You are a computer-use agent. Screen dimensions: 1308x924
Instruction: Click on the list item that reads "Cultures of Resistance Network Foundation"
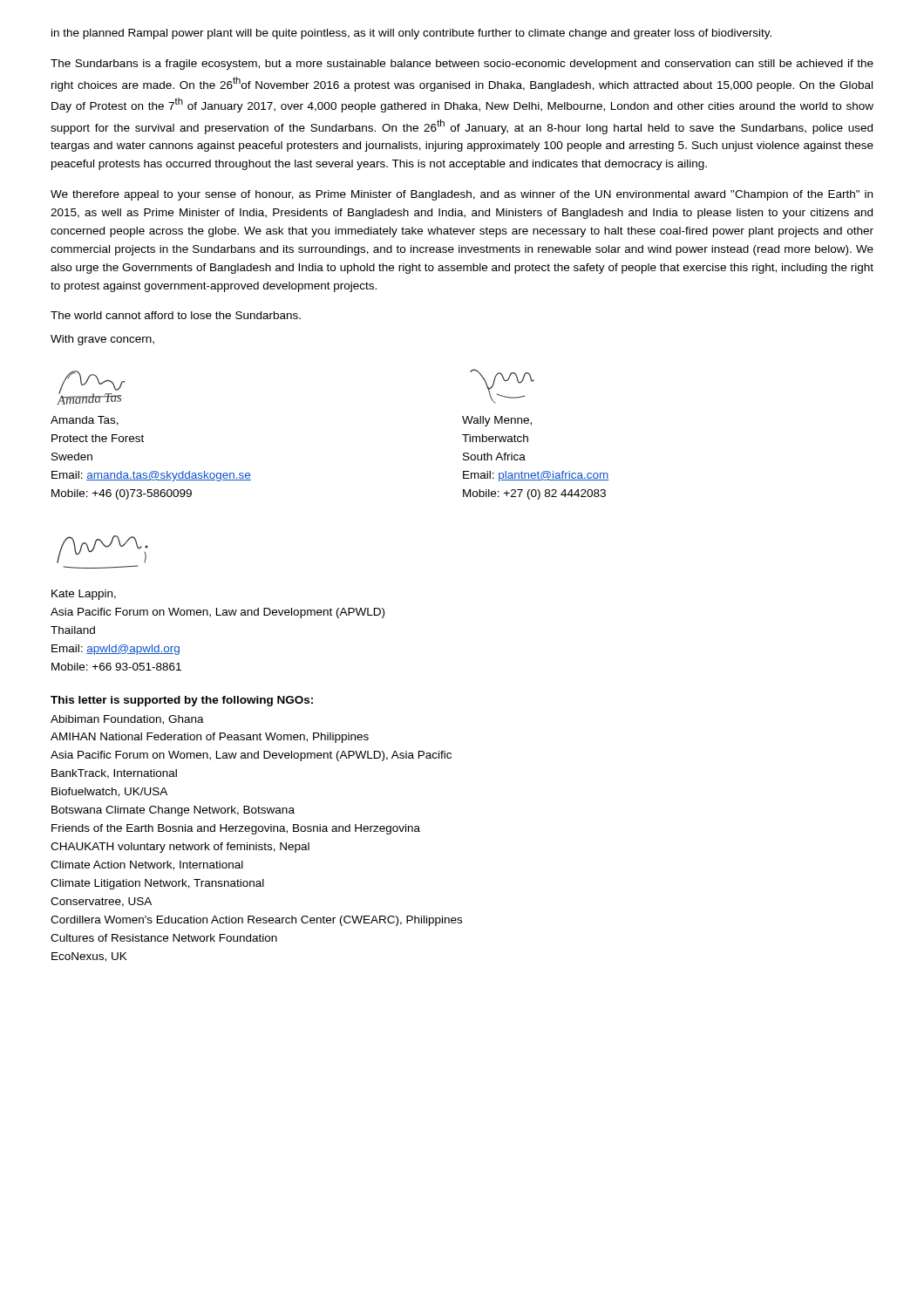pos(164,937)
